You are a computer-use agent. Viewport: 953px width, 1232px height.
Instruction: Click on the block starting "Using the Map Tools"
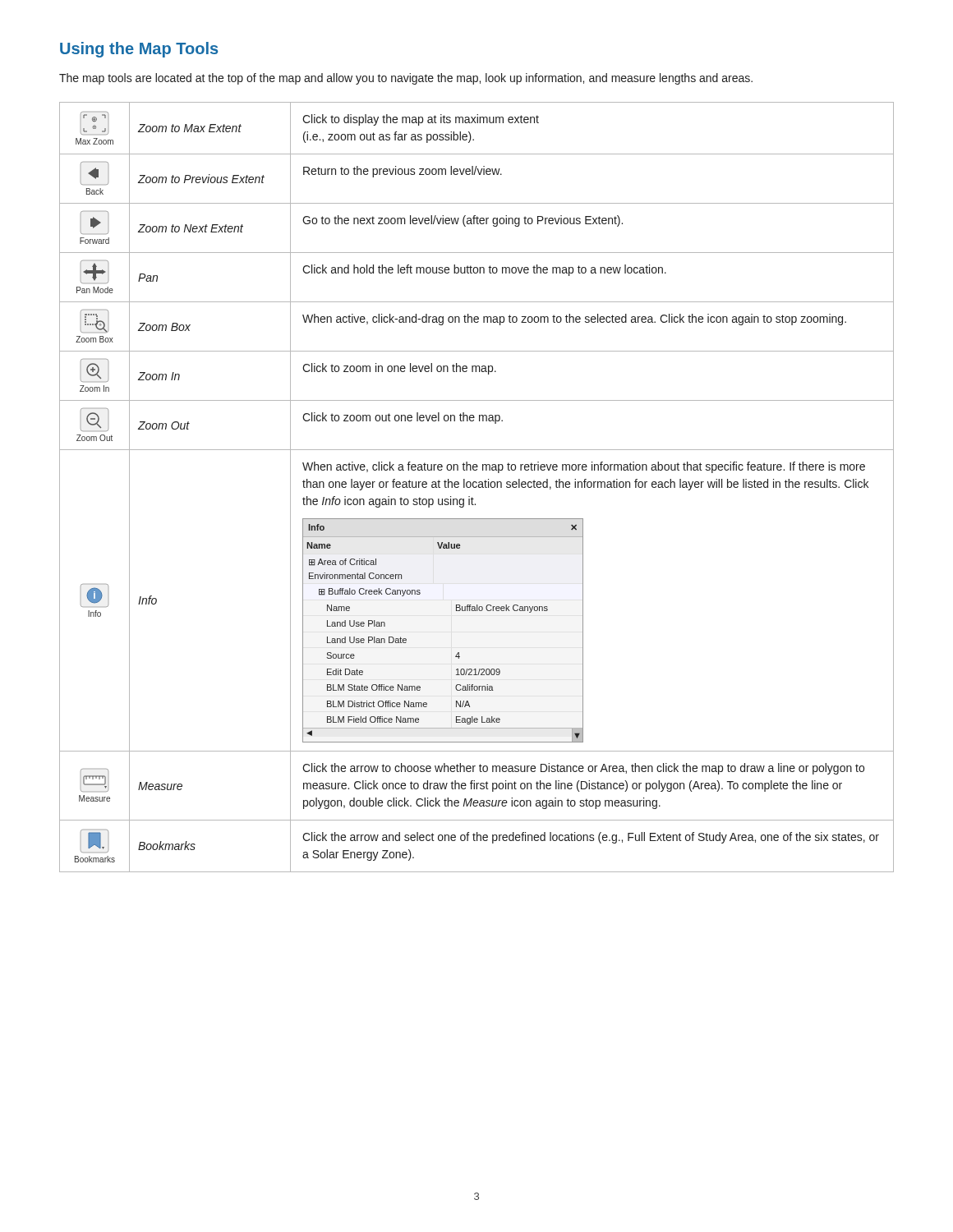[139, 48]
